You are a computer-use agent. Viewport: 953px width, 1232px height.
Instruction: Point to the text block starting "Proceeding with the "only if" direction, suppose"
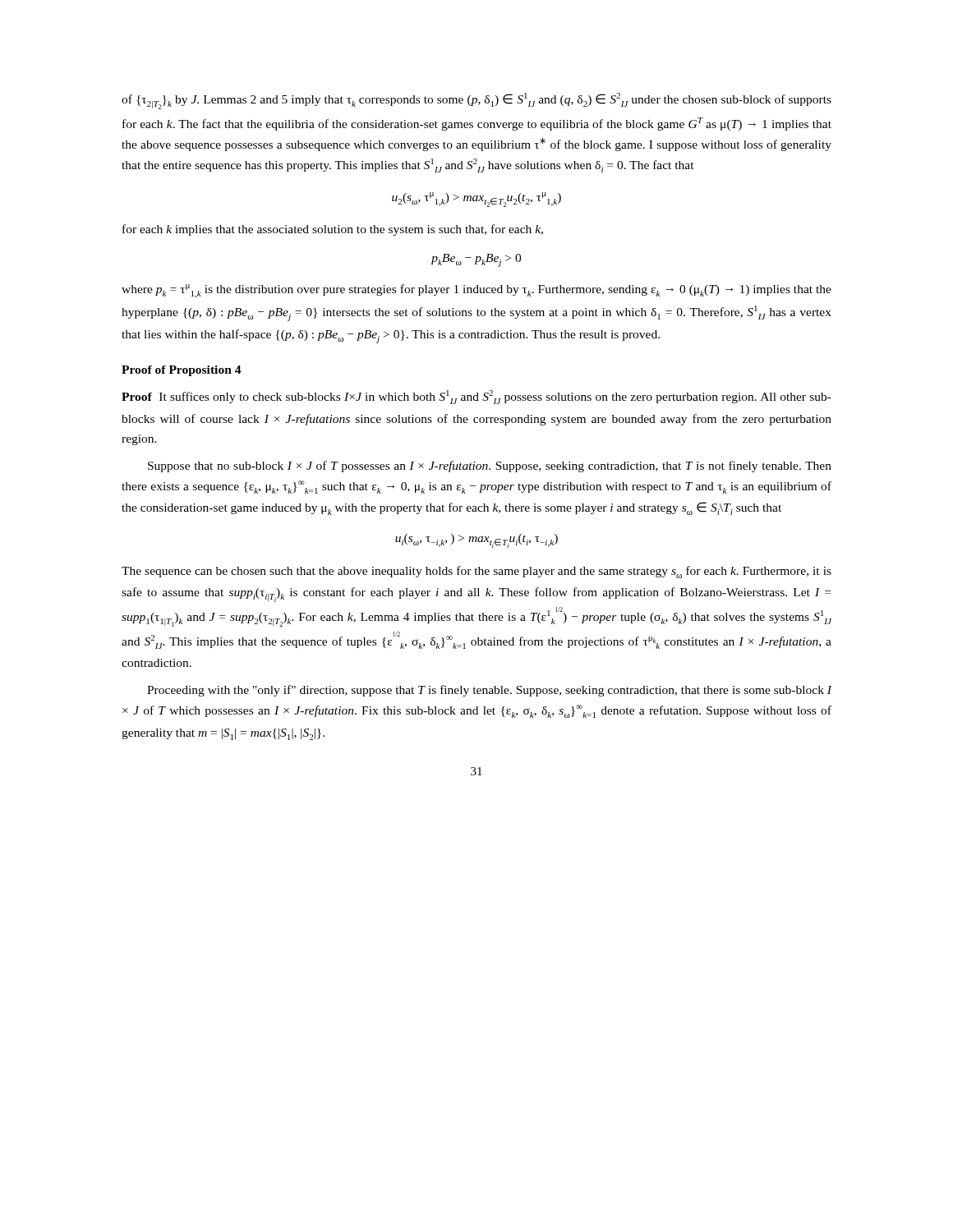(x=476, y=712)
